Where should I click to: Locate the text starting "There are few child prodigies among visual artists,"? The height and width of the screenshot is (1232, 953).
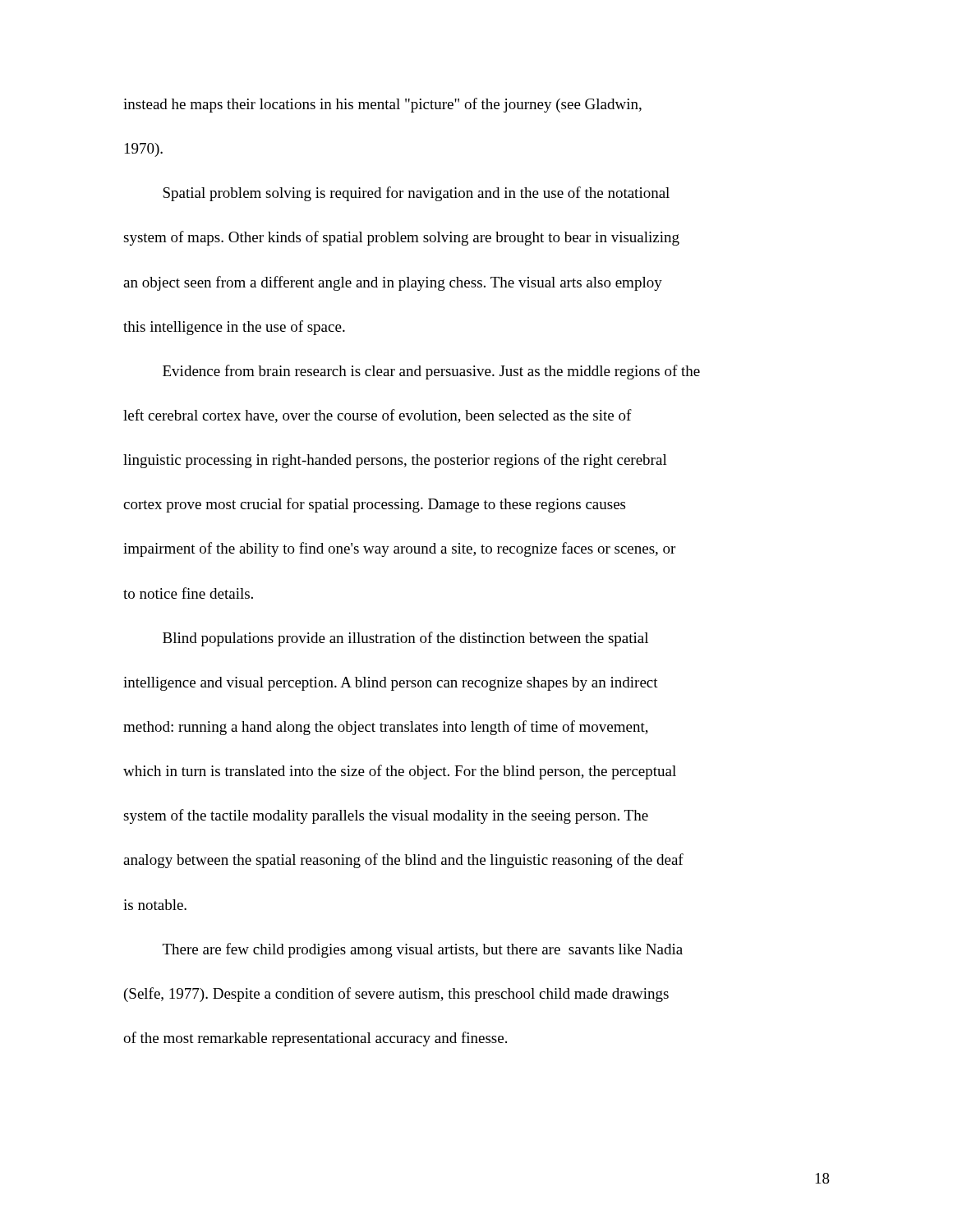(x=476, y=993)
